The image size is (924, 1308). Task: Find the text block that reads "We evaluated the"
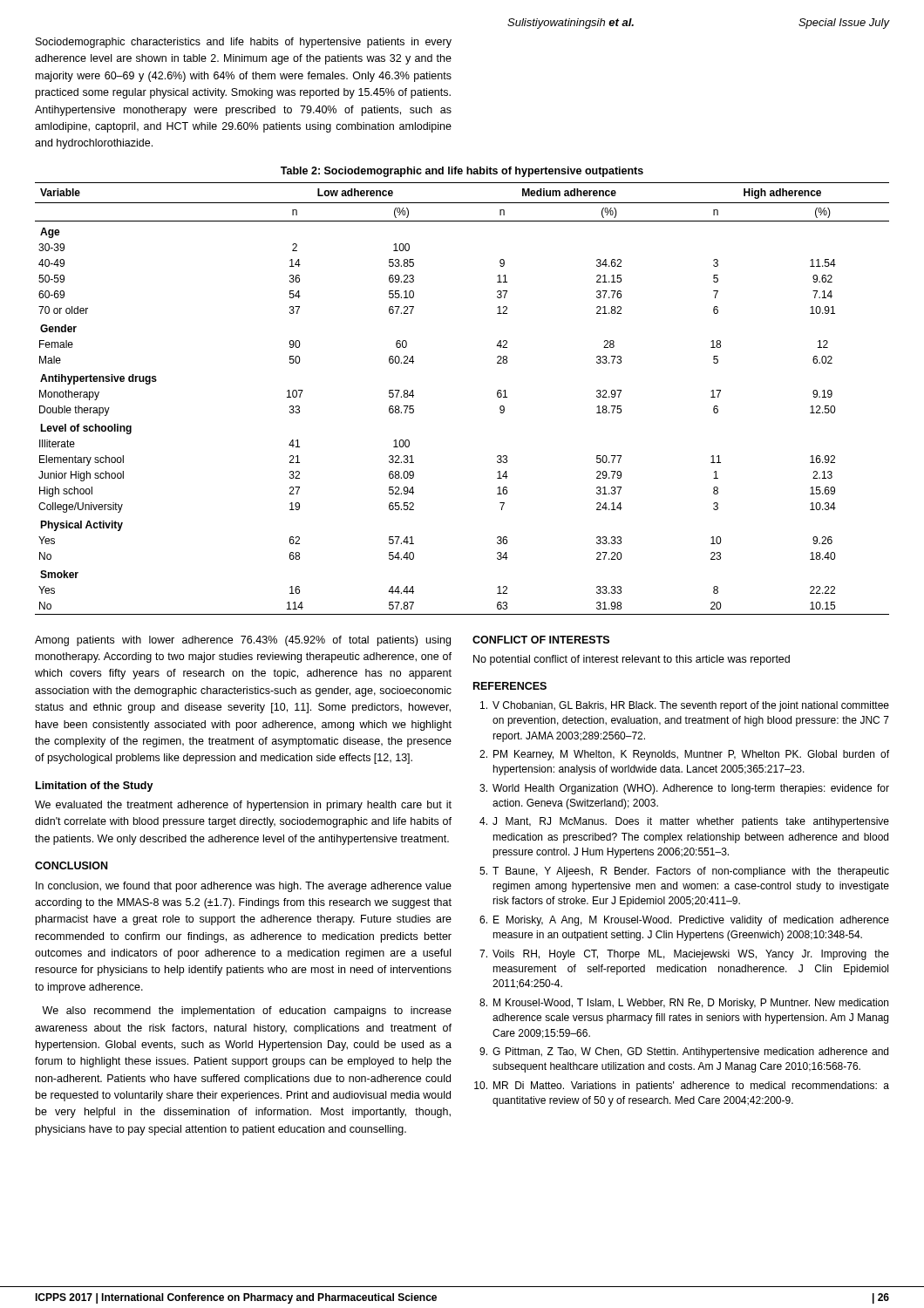[x=243, y=822]
